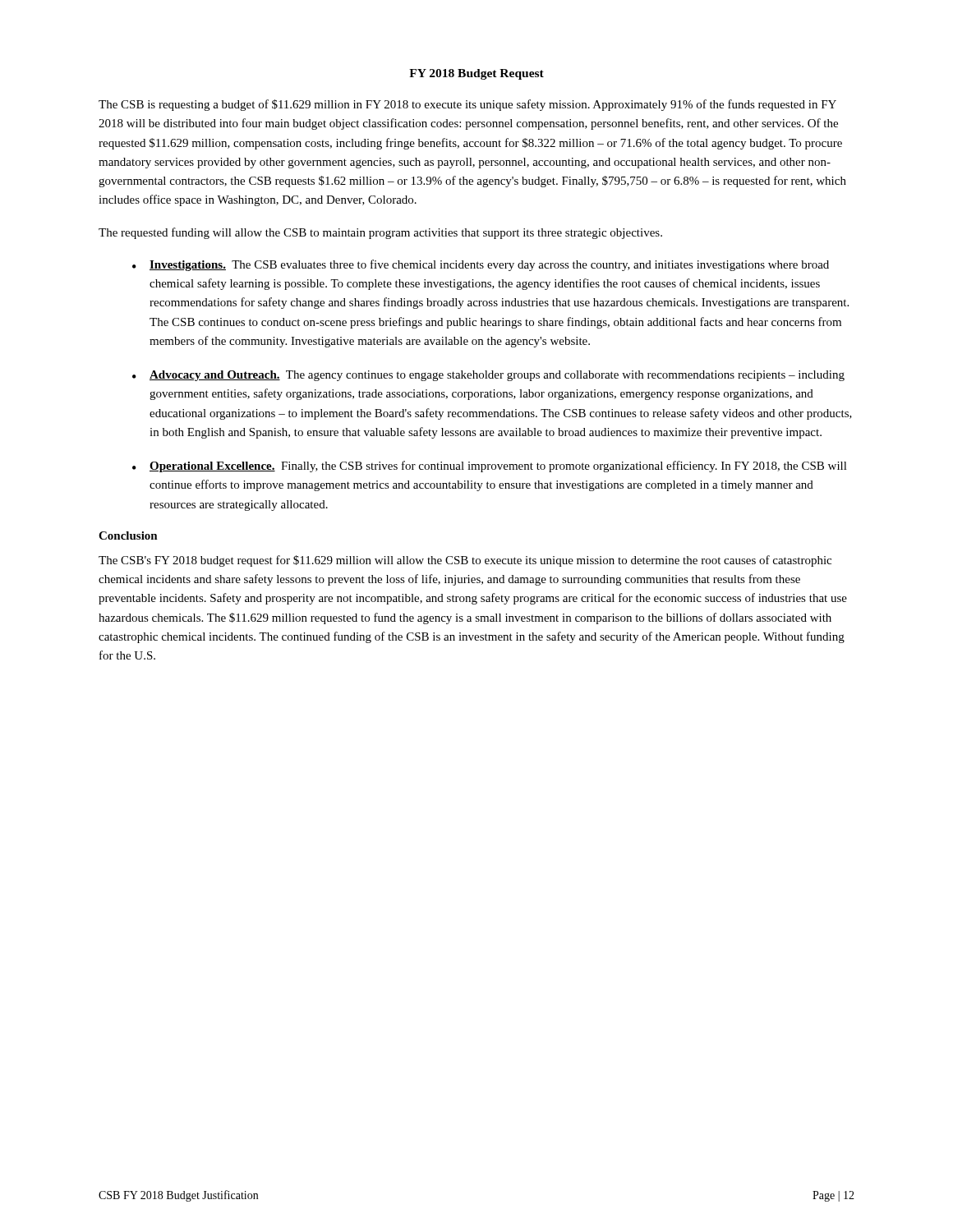Navigate to the text block starting "FY 2018 Budget Request"
The image size is (953, 1232).
coord(476,73)
